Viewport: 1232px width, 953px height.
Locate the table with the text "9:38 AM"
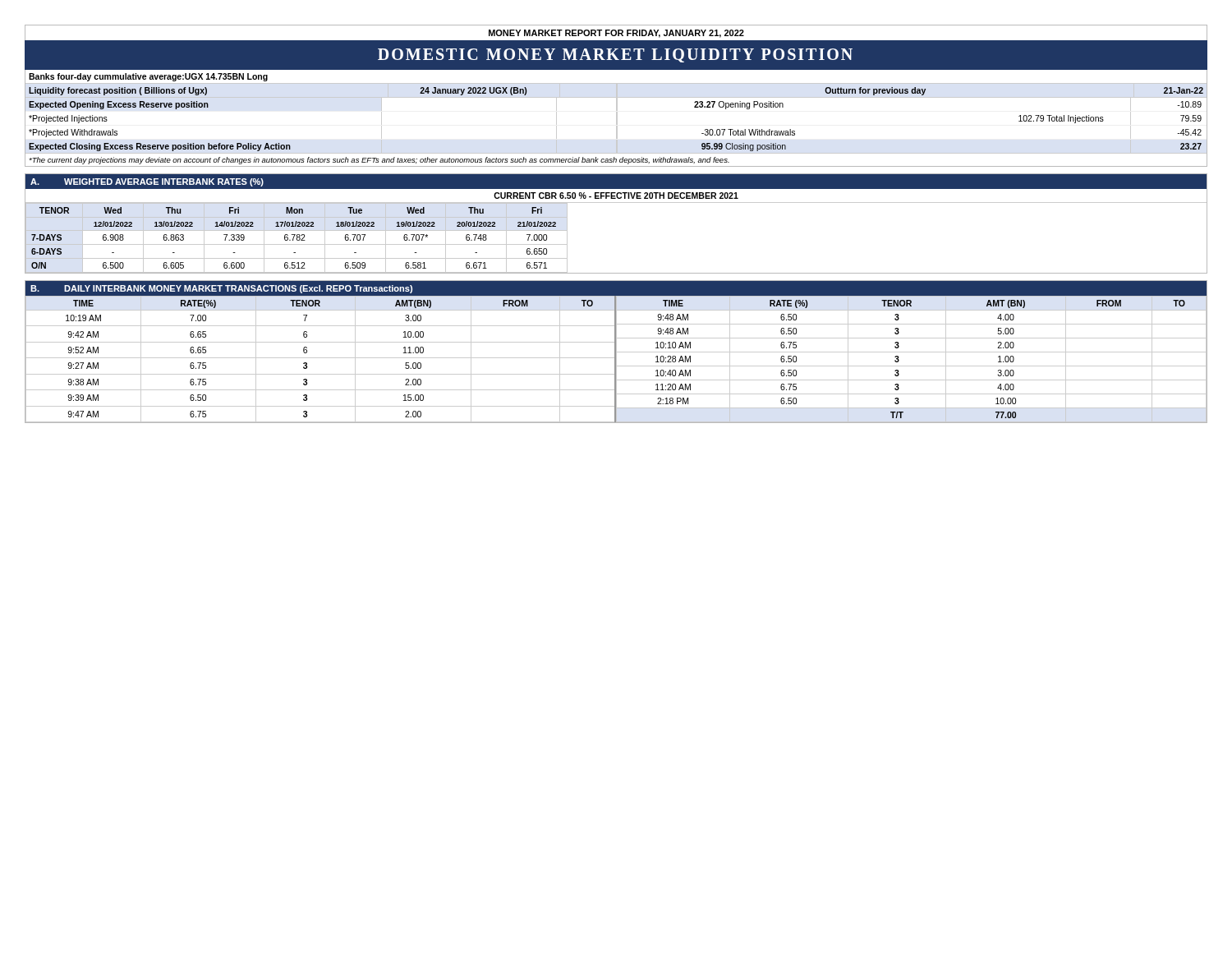point(616,352)
